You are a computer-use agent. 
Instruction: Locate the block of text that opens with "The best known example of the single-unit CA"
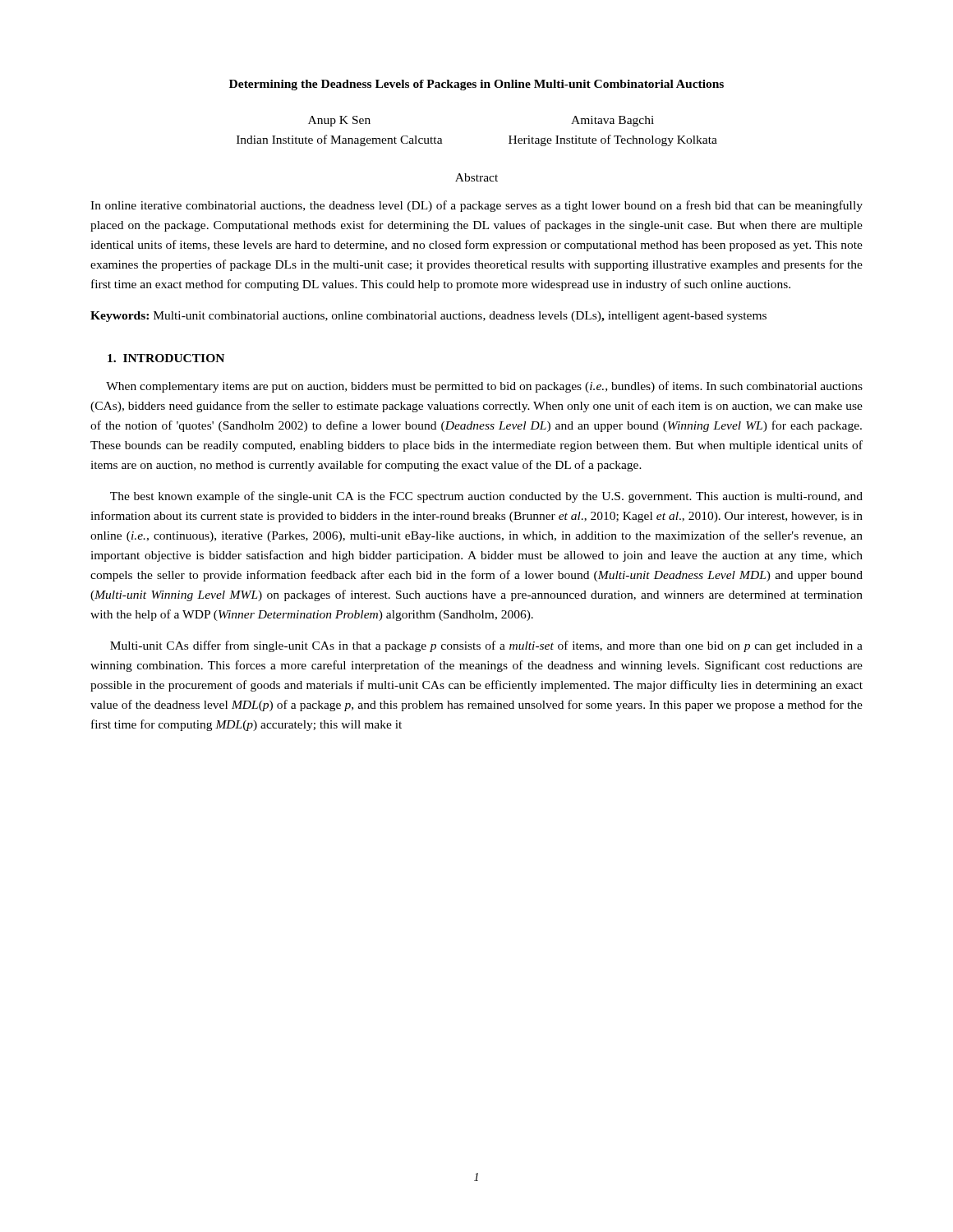point(476,555)
